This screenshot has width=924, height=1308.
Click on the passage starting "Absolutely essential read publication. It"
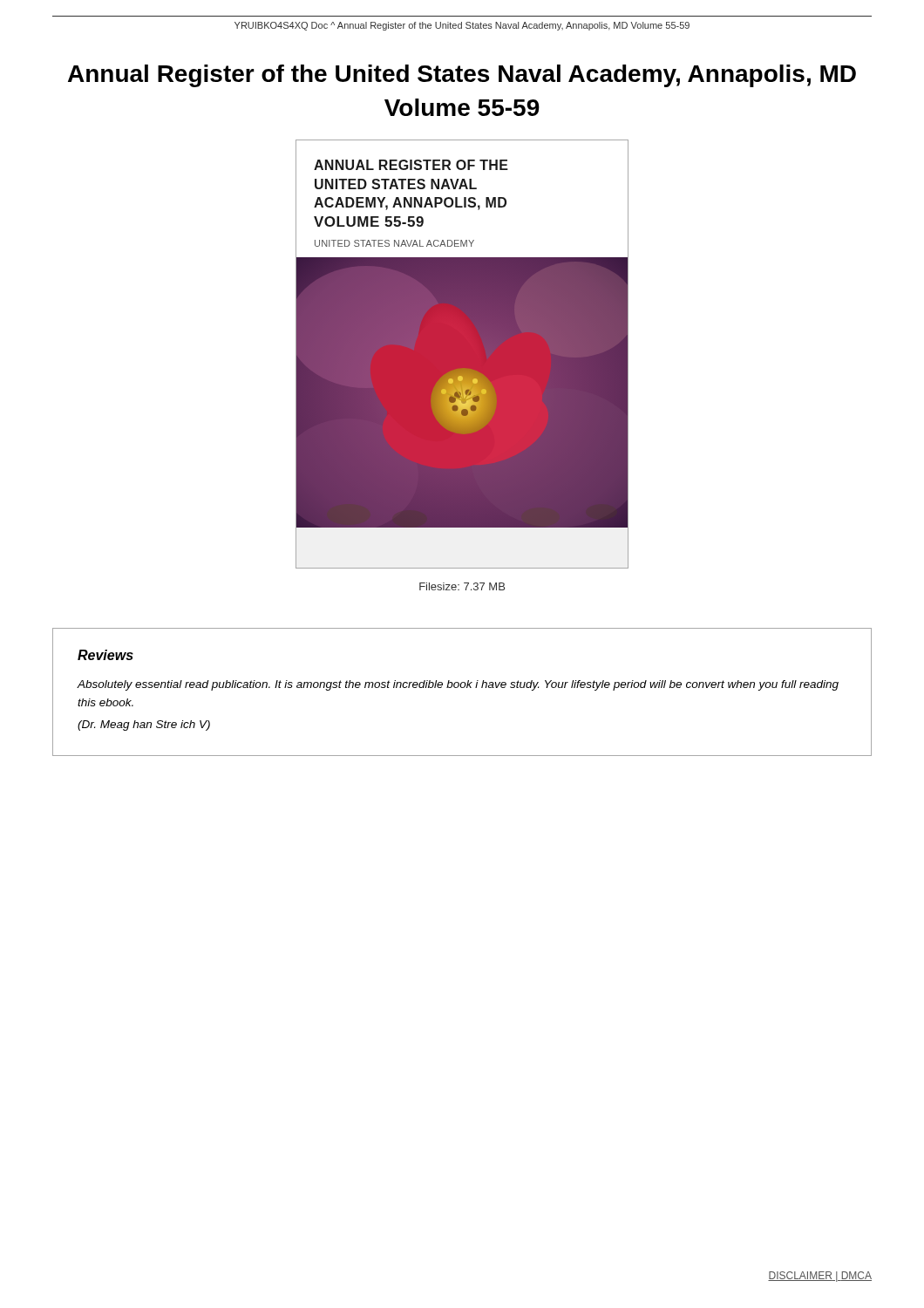click(x=458, y=693)
